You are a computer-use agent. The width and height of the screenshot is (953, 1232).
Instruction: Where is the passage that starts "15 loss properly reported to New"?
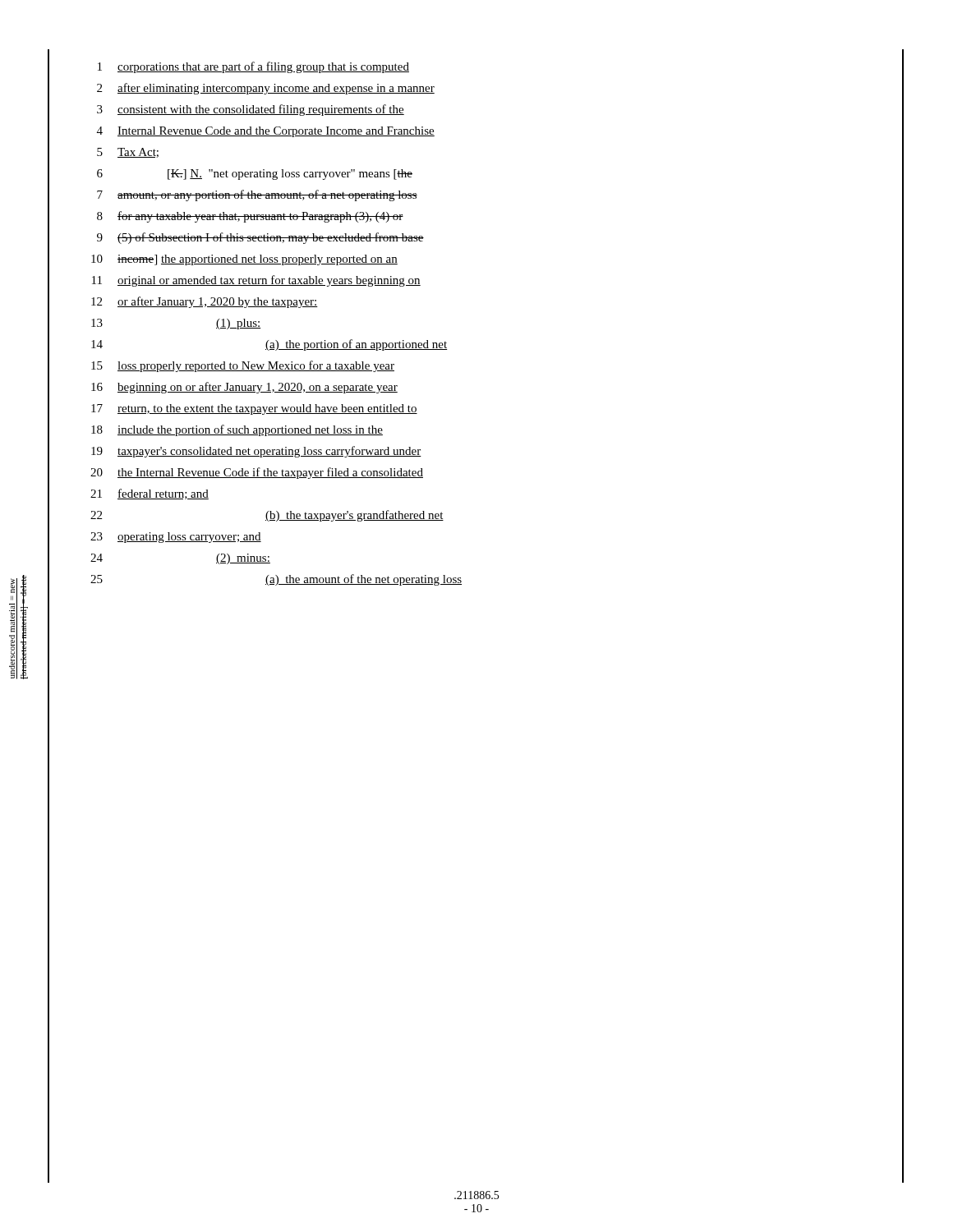(x=243, y=366)
